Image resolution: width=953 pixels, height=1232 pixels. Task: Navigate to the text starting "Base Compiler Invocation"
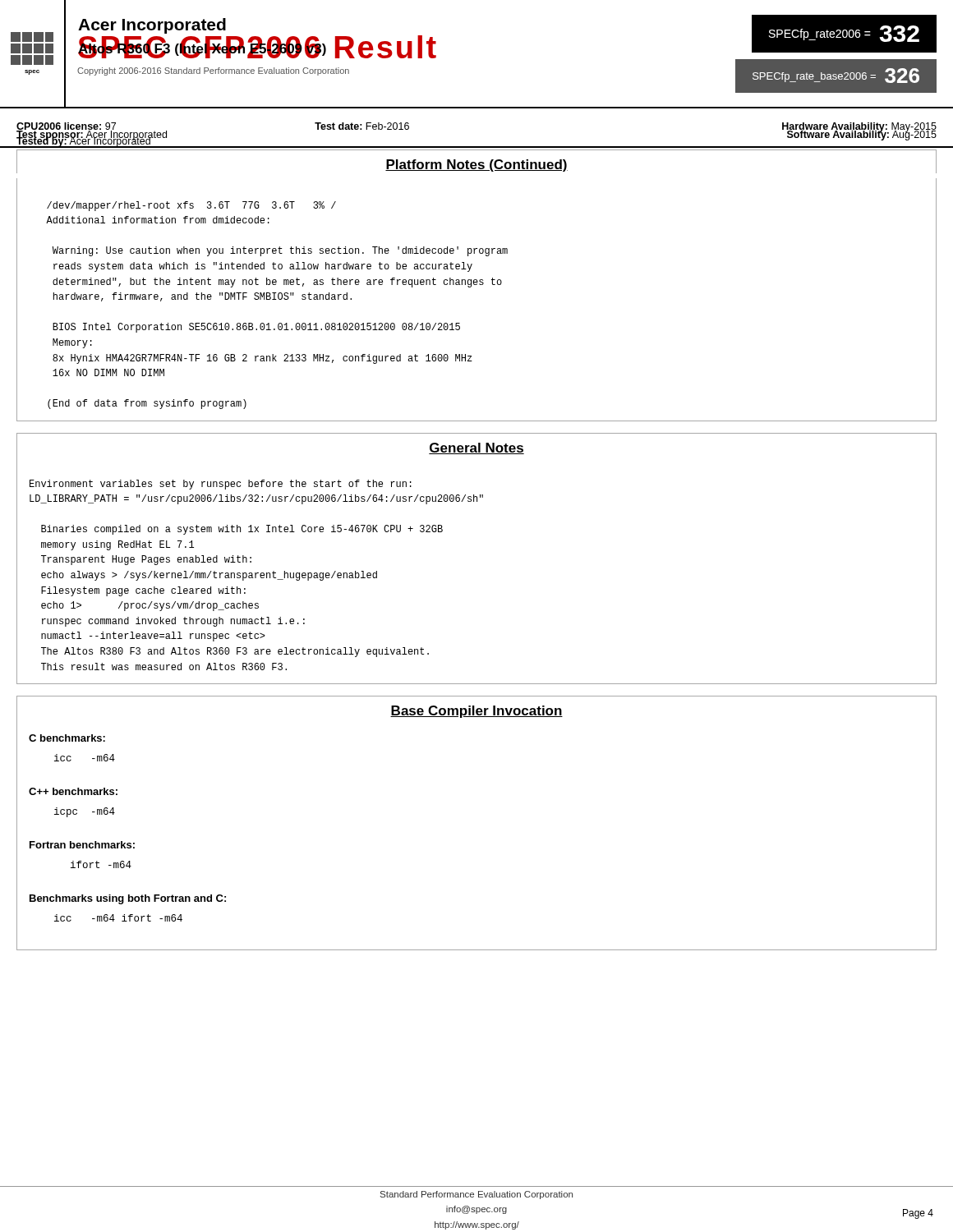coord(476,711)
